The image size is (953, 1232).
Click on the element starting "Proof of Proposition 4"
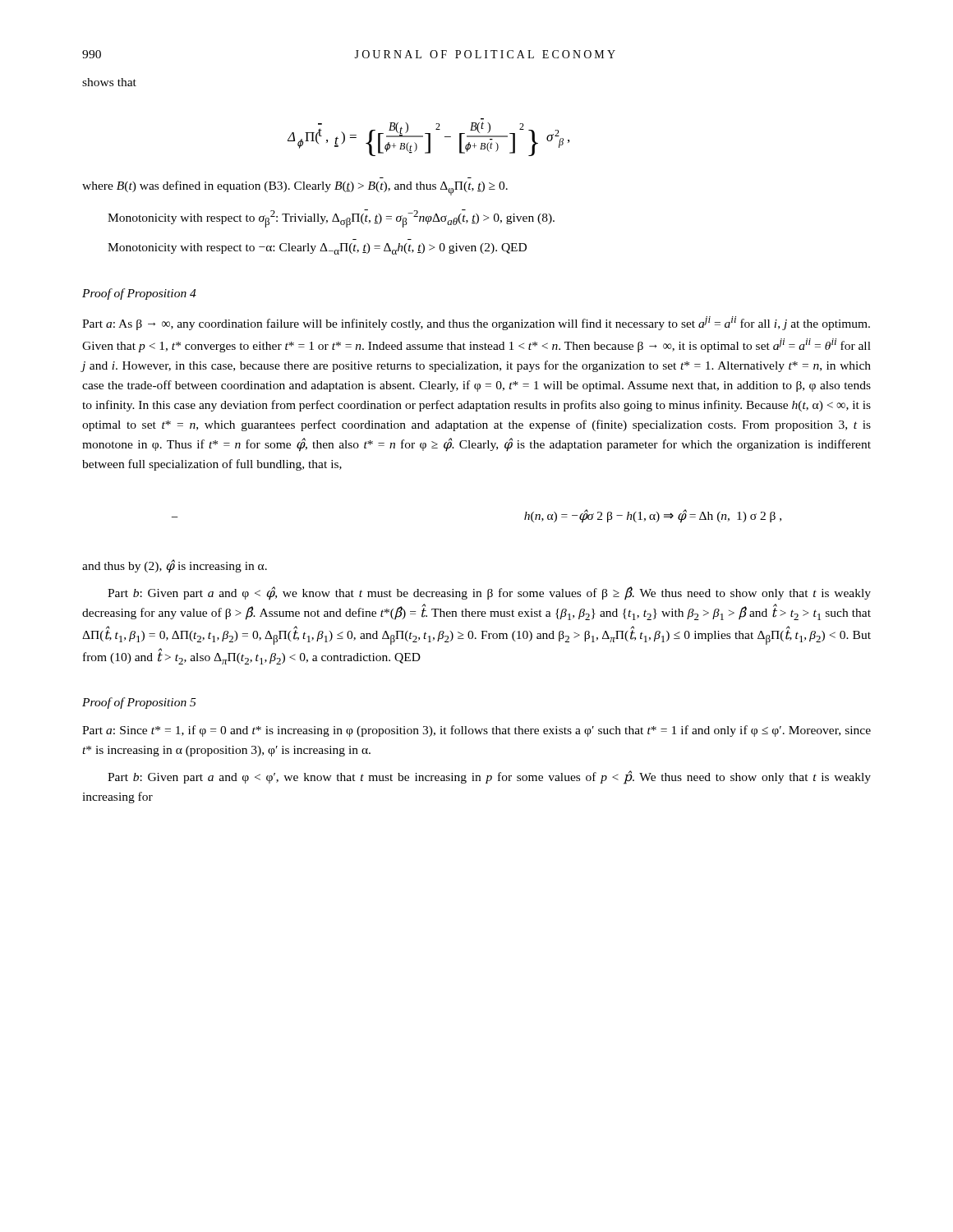[x=139, y=292]
